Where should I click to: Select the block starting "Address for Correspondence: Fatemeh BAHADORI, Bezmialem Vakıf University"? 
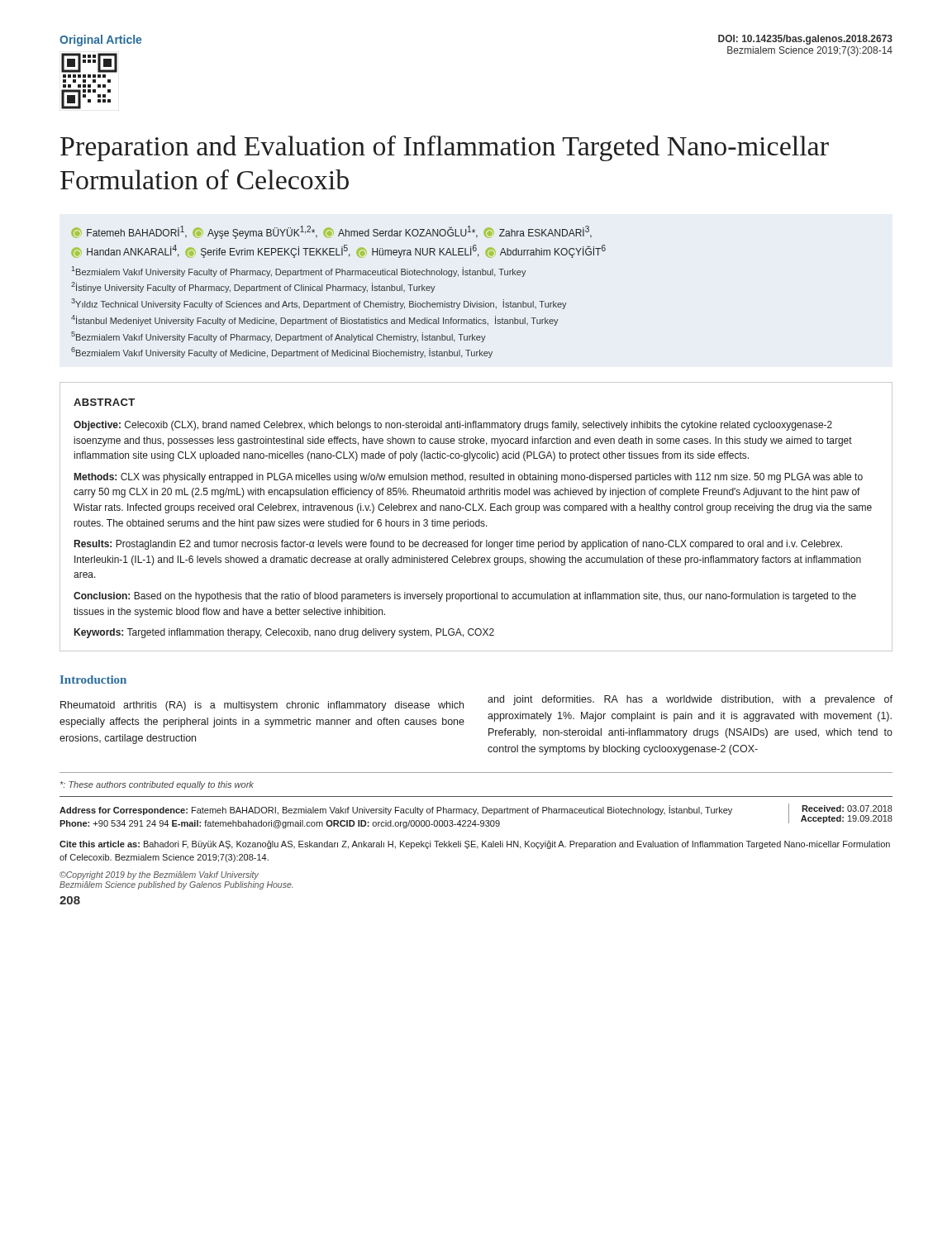[x=396, y=817]
